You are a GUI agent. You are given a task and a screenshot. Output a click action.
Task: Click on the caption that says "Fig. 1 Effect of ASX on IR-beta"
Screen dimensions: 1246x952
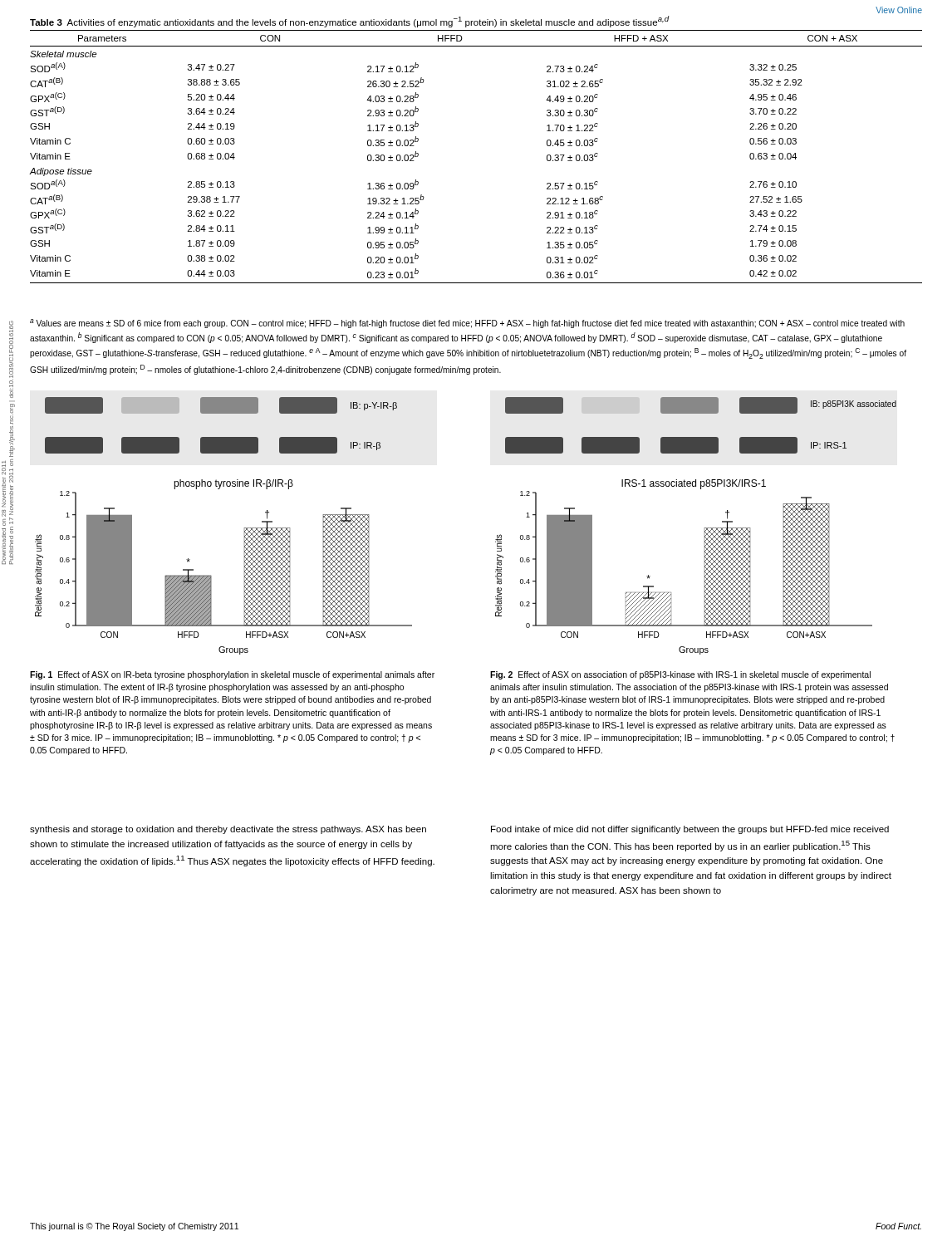point(232,712)
